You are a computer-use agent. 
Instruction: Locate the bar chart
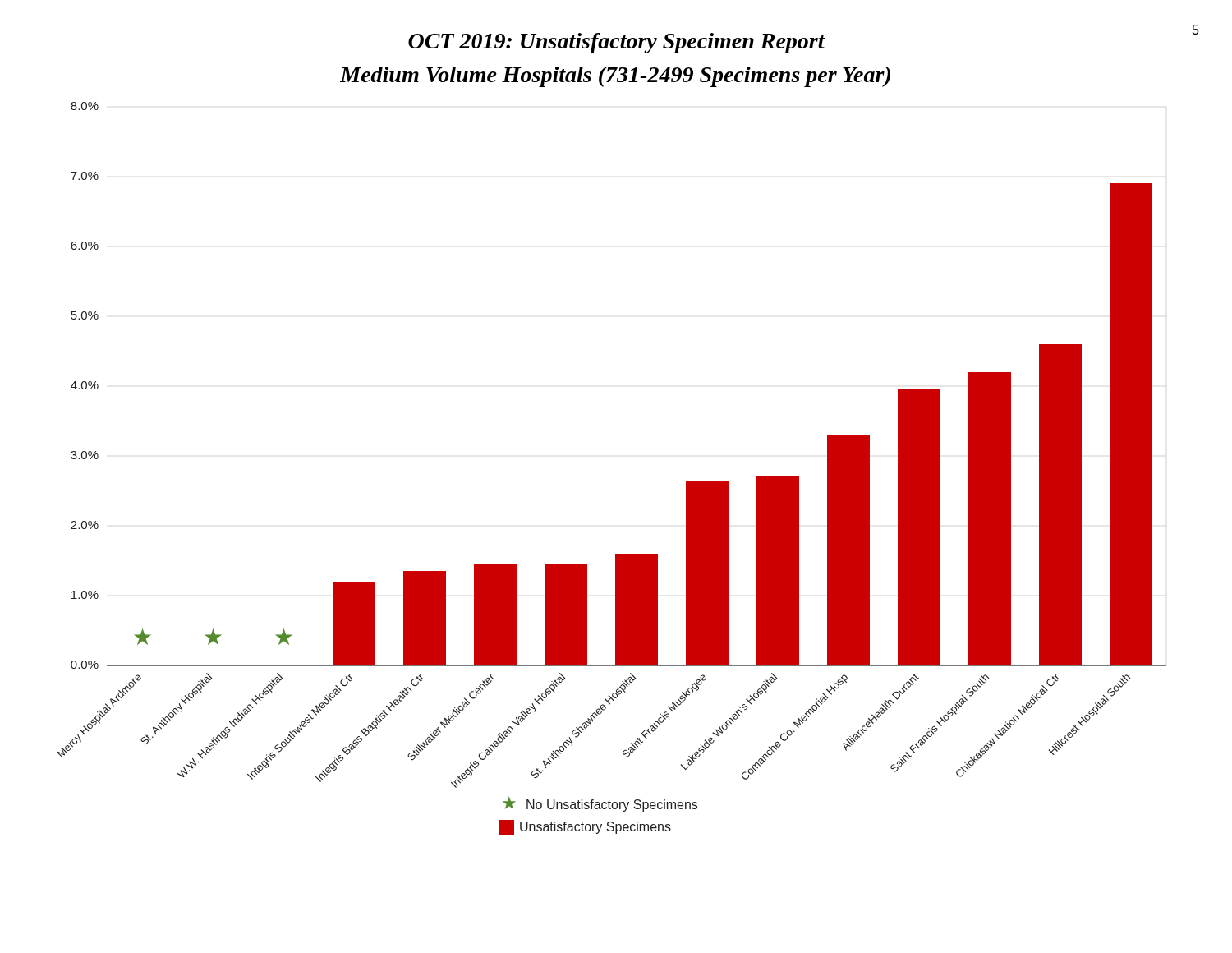click(x=616, y=468)
